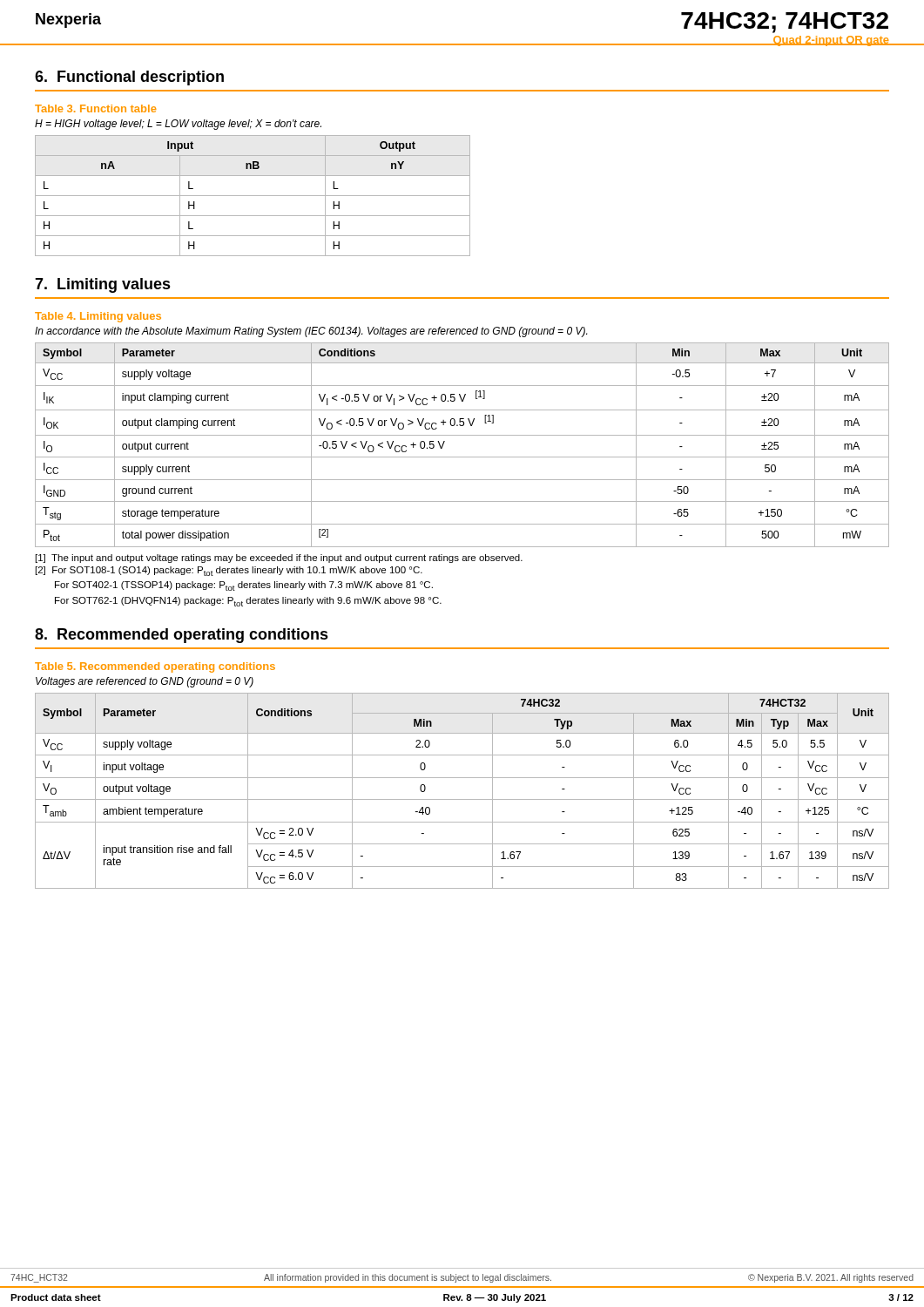Image resolution: width=924 pixels, height=1307 pixels.
Task: Find the text block starting "Table 3. Function table"
Action: point(95,108)
